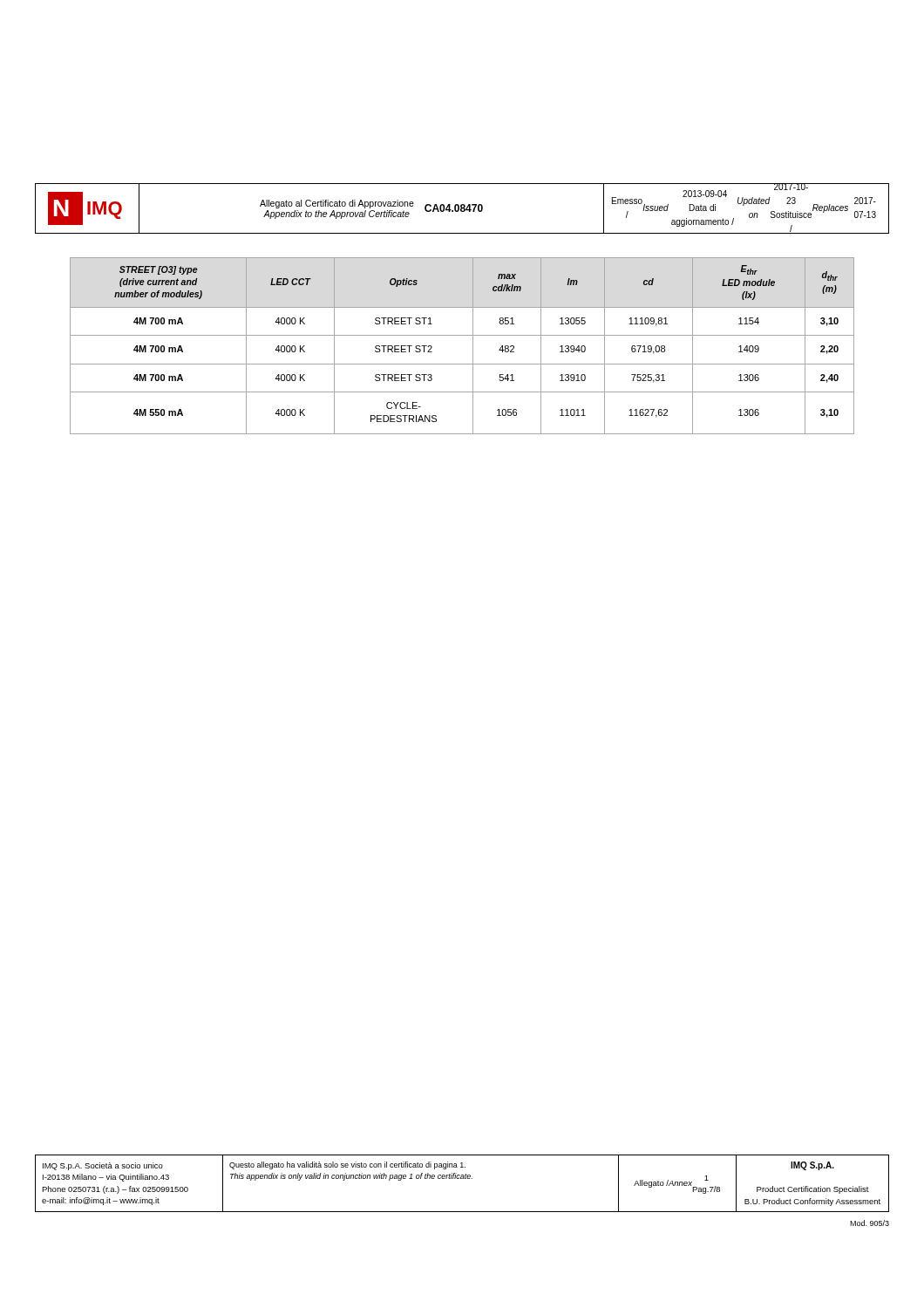Select the table that reads "d thr (m)"
924x1308 pixels.
coord(462,346)
